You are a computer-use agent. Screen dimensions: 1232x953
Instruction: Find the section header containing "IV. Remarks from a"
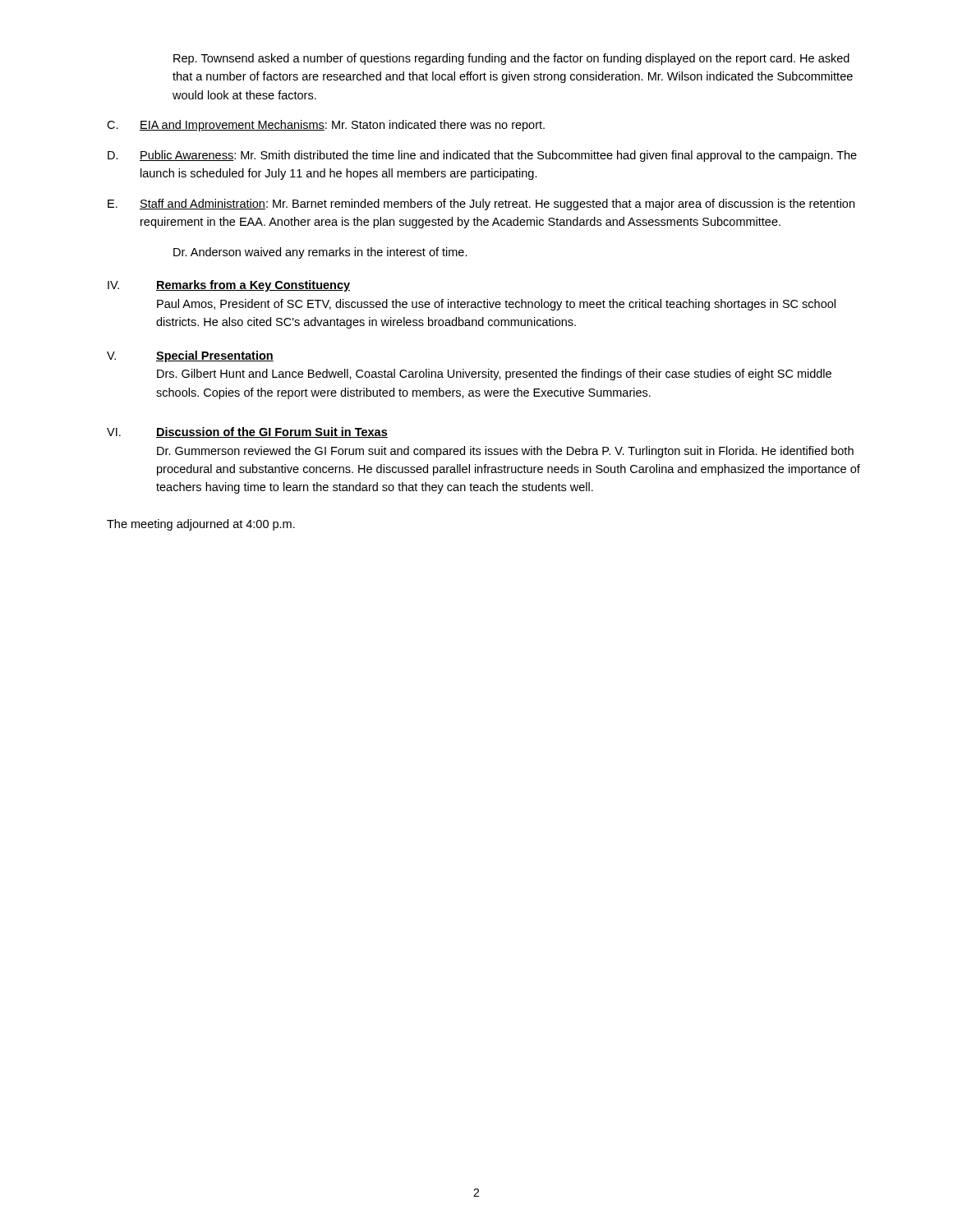coord(485,304)
